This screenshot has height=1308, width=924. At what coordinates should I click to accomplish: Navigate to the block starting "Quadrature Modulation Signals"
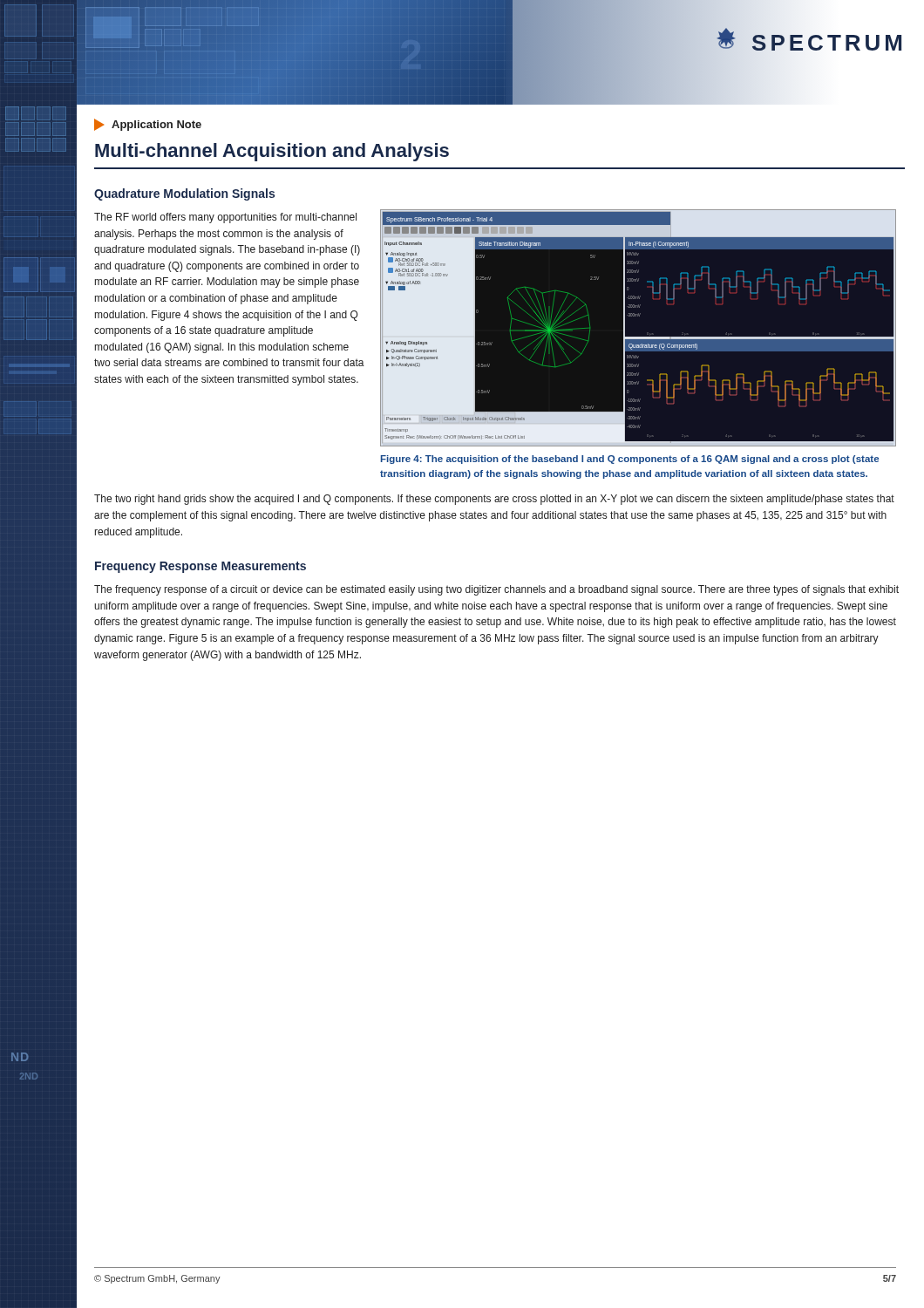[185, 194]
